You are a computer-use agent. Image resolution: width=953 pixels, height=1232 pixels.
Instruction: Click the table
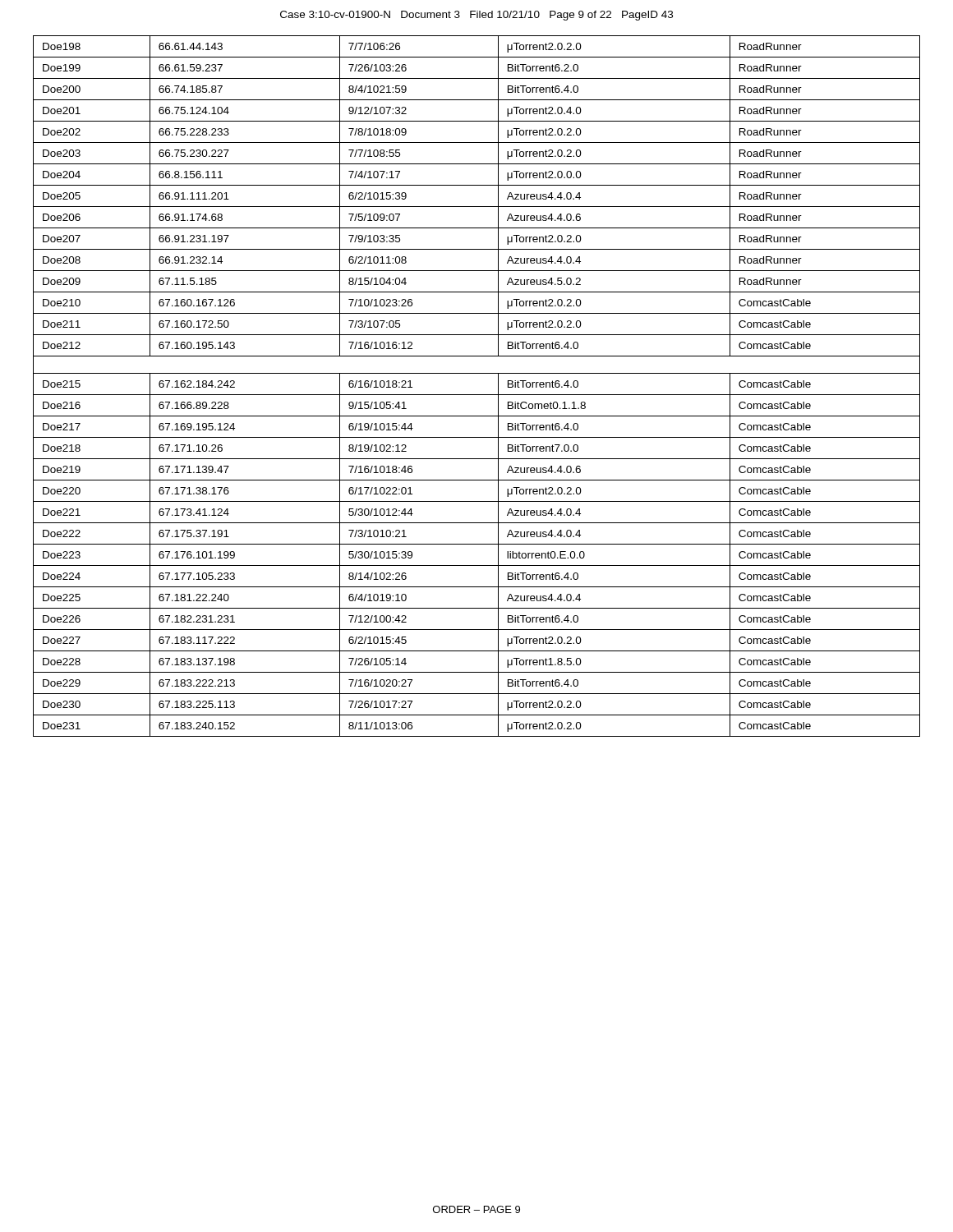[476, 390]
